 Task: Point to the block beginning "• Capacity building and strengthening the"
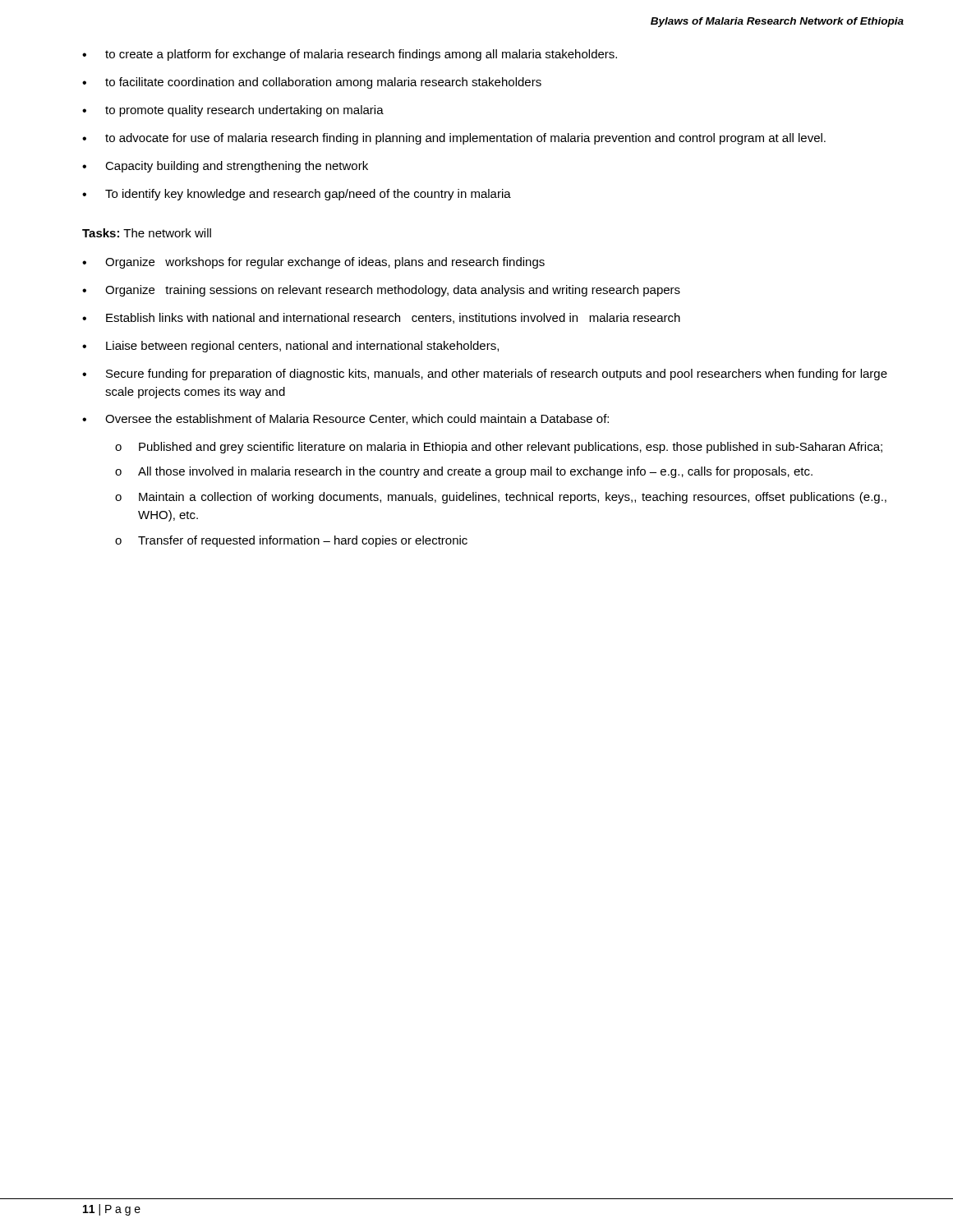tap(225, 167)
